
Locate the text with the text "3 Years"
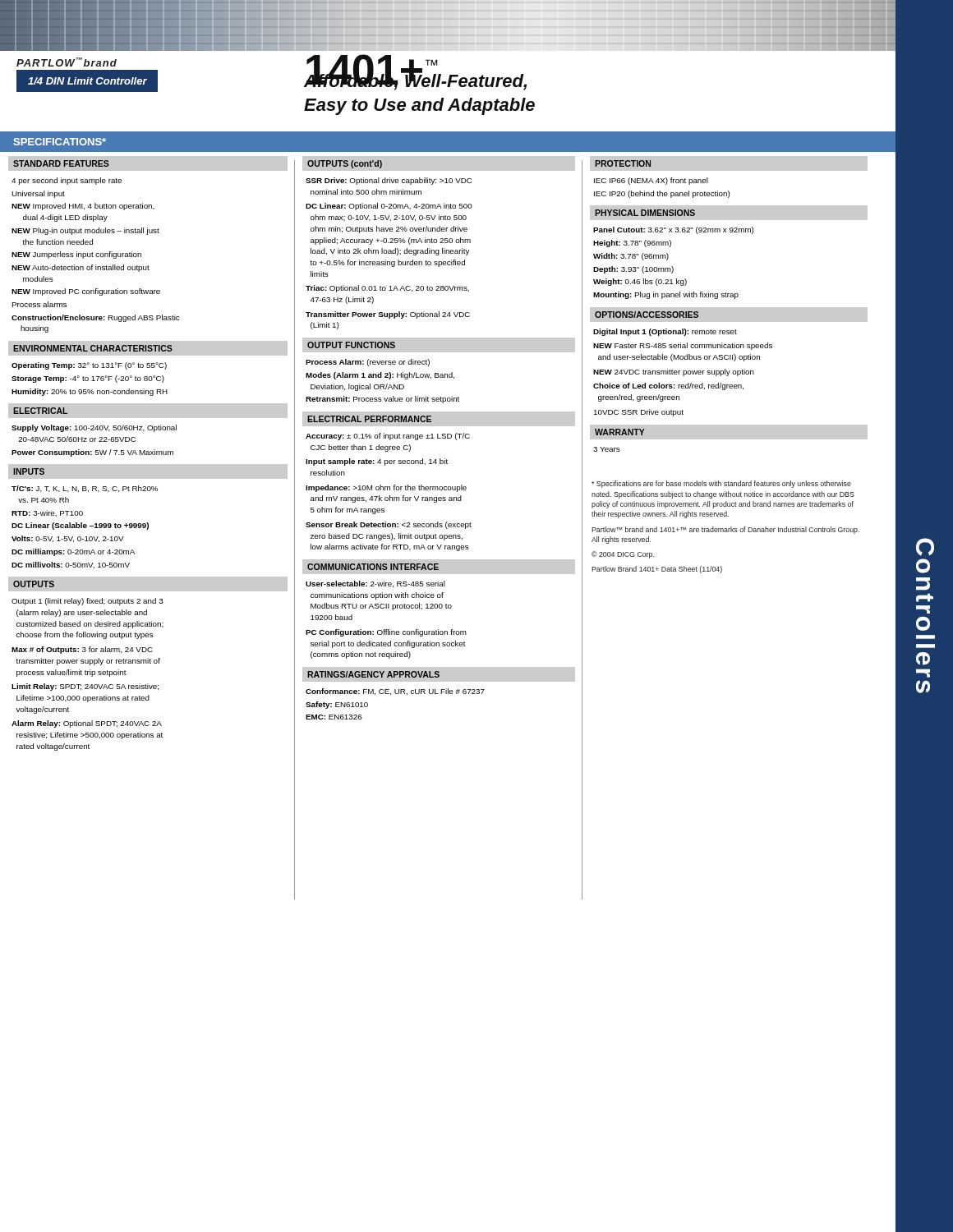[730, 449]
